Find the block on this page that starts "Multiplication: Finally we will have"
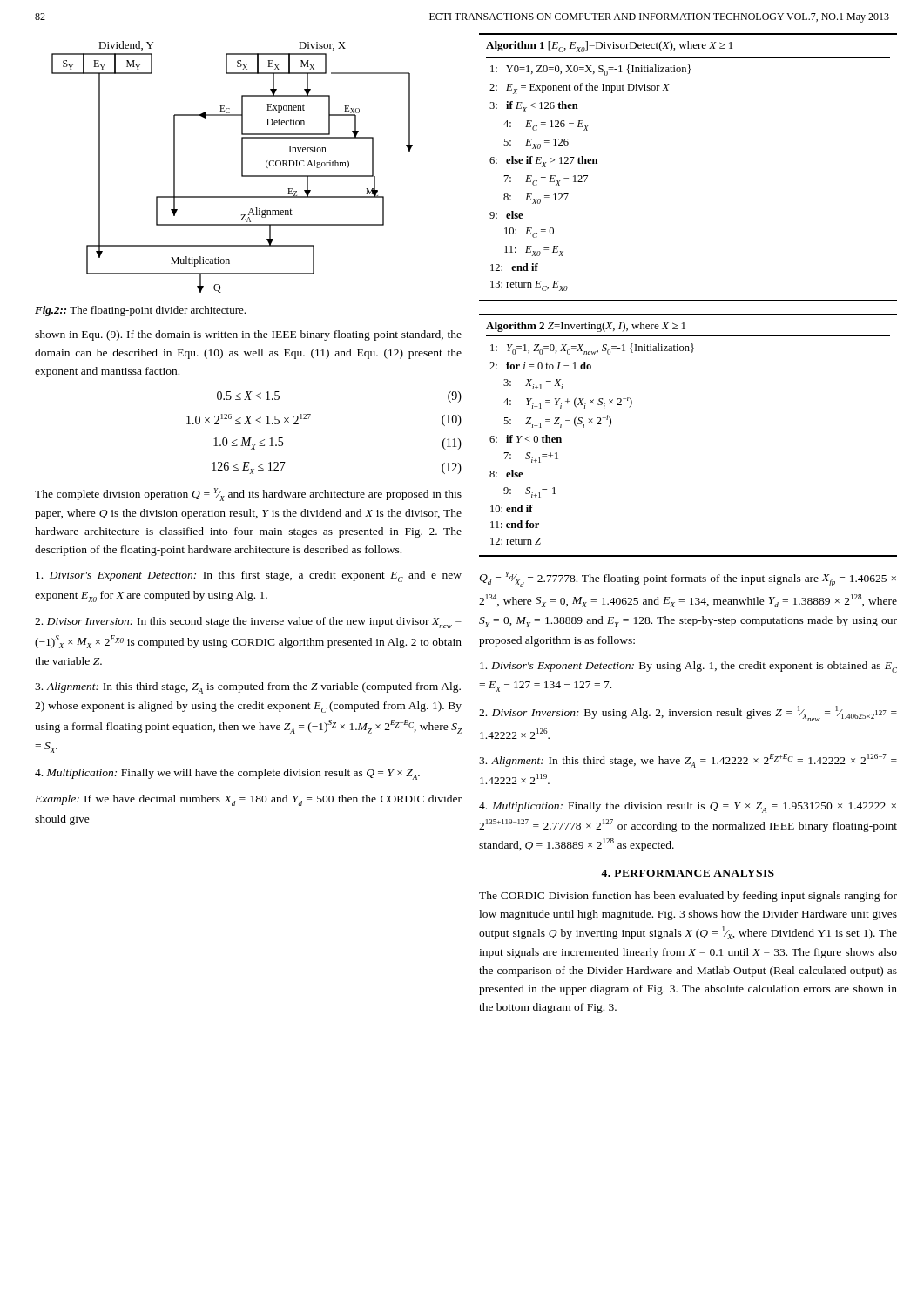This screenshot has width=924, height=1307. [228, 773]
